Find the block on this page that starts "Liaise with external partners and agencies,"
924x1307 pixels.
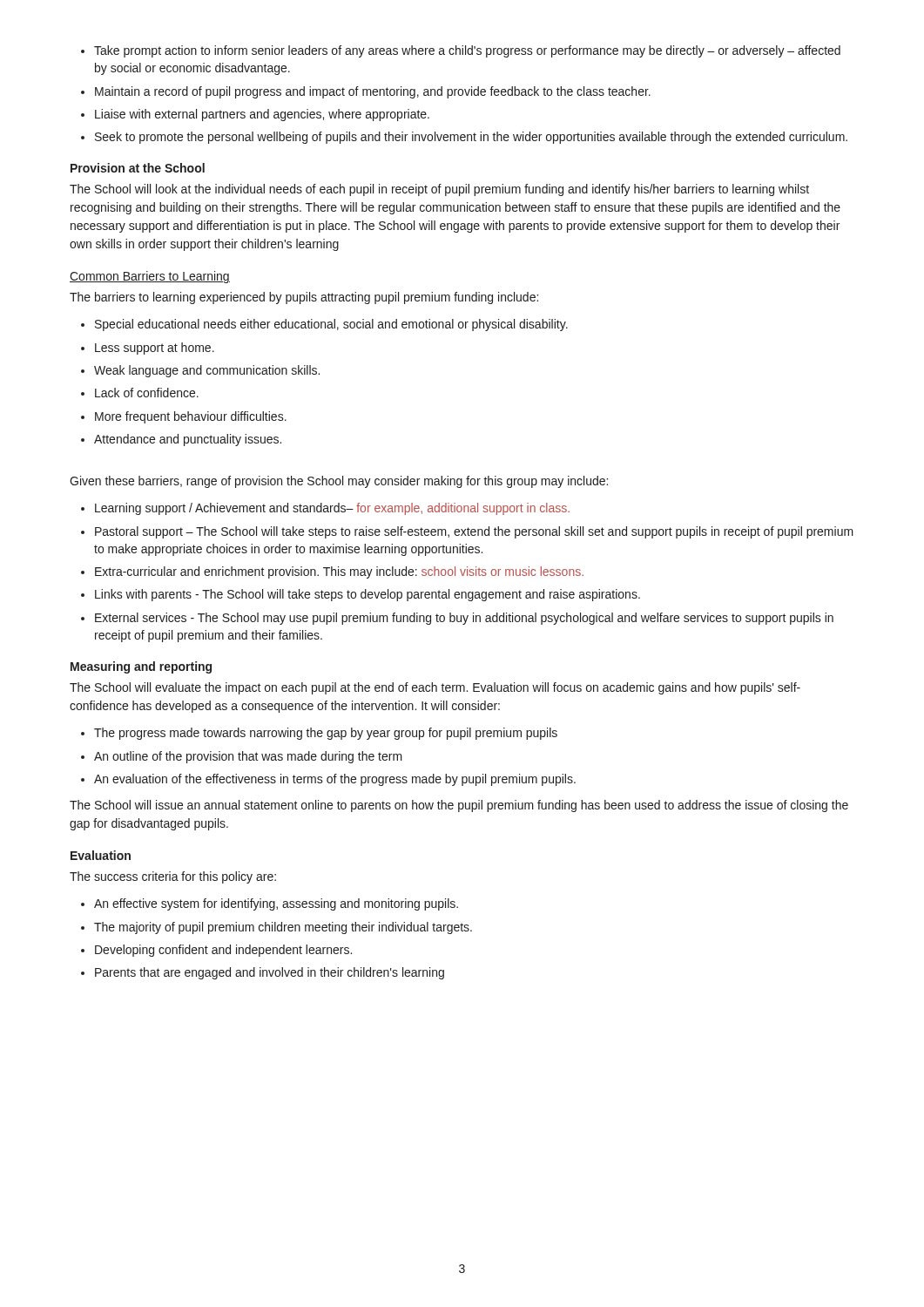(x=255, y=115)
